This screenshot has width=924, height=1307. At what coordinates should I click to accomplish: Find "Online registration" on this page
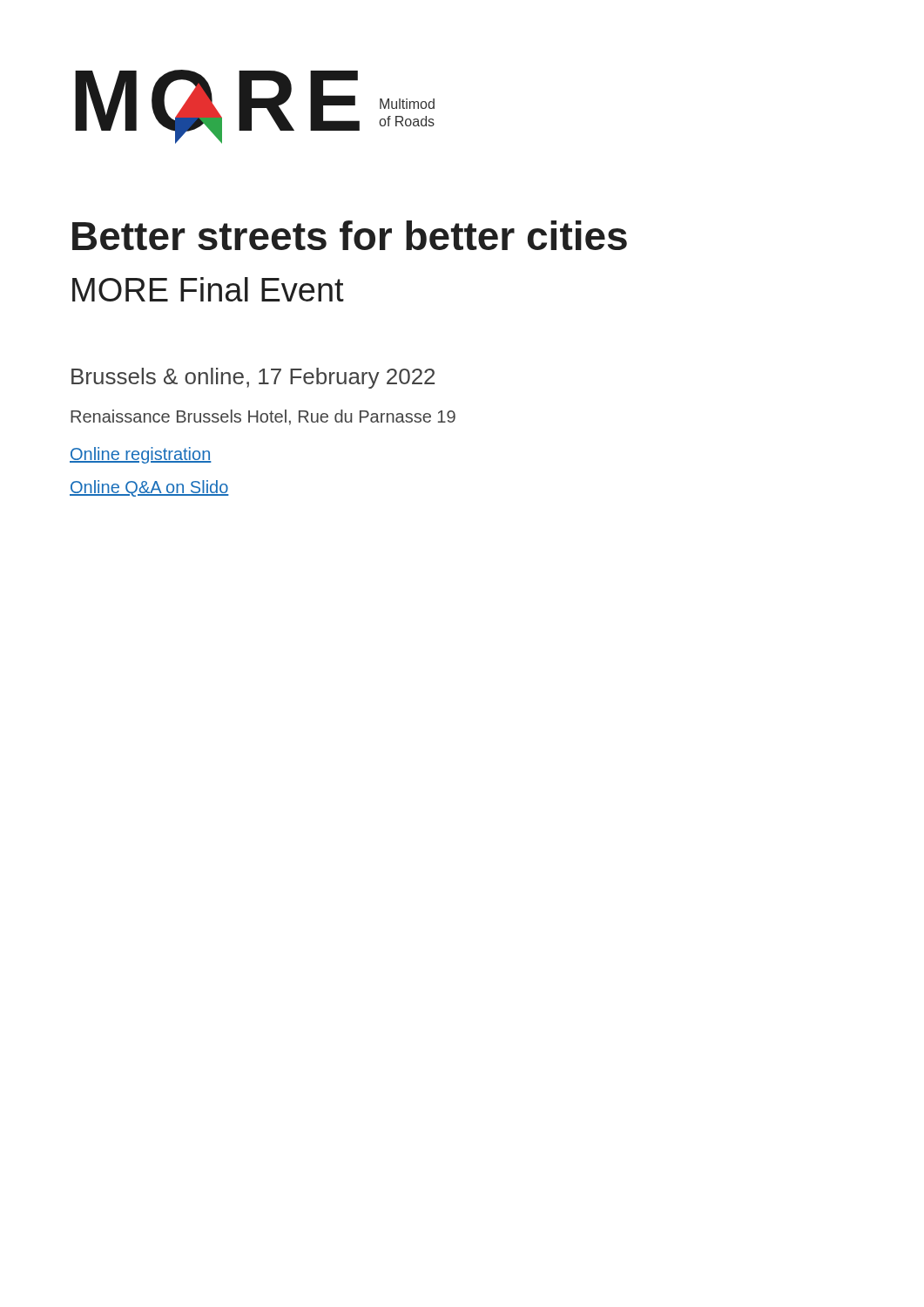[141, 455]
